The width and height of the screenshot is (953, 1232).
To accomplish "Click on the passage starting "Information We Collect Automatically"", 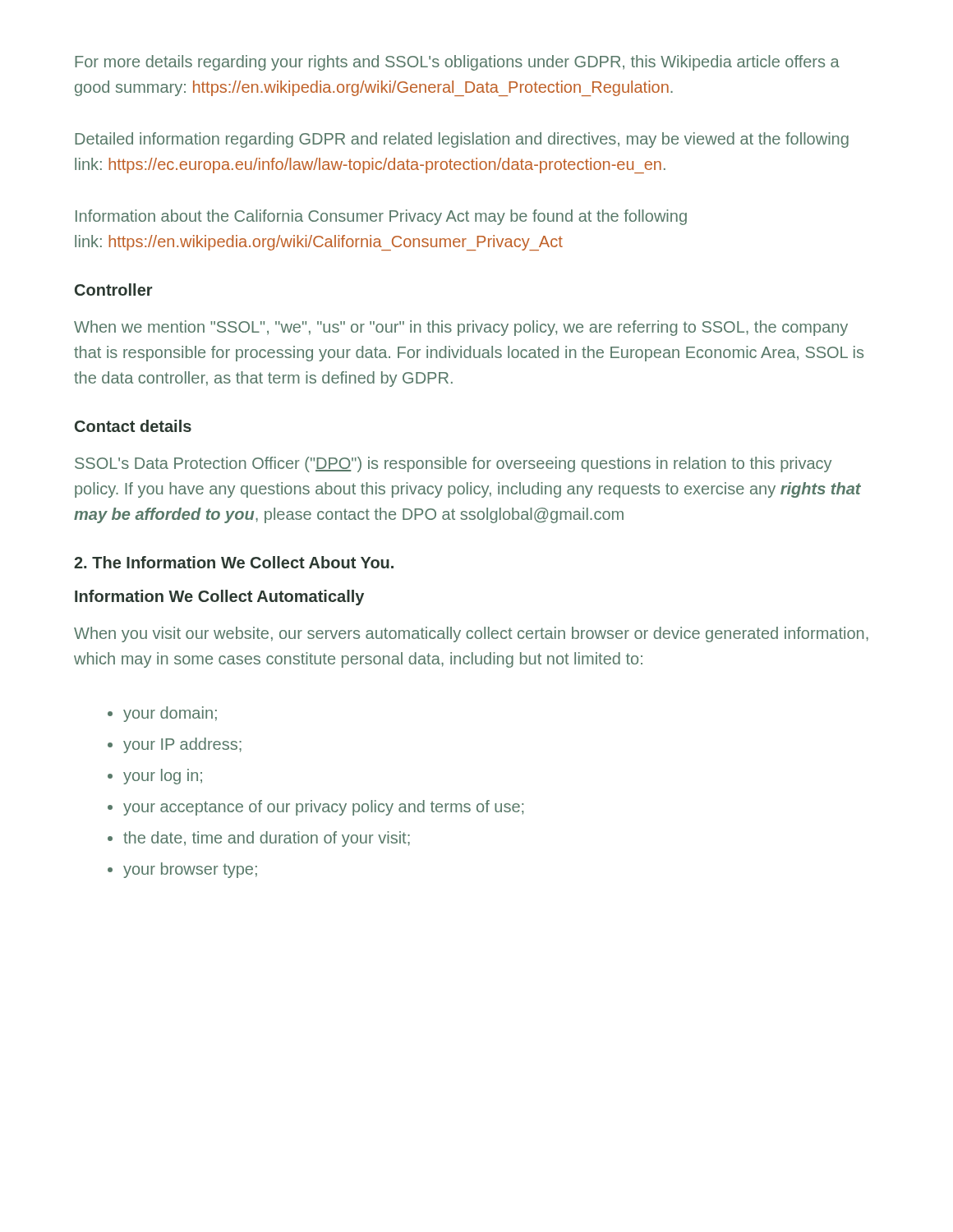I will 219,596.
